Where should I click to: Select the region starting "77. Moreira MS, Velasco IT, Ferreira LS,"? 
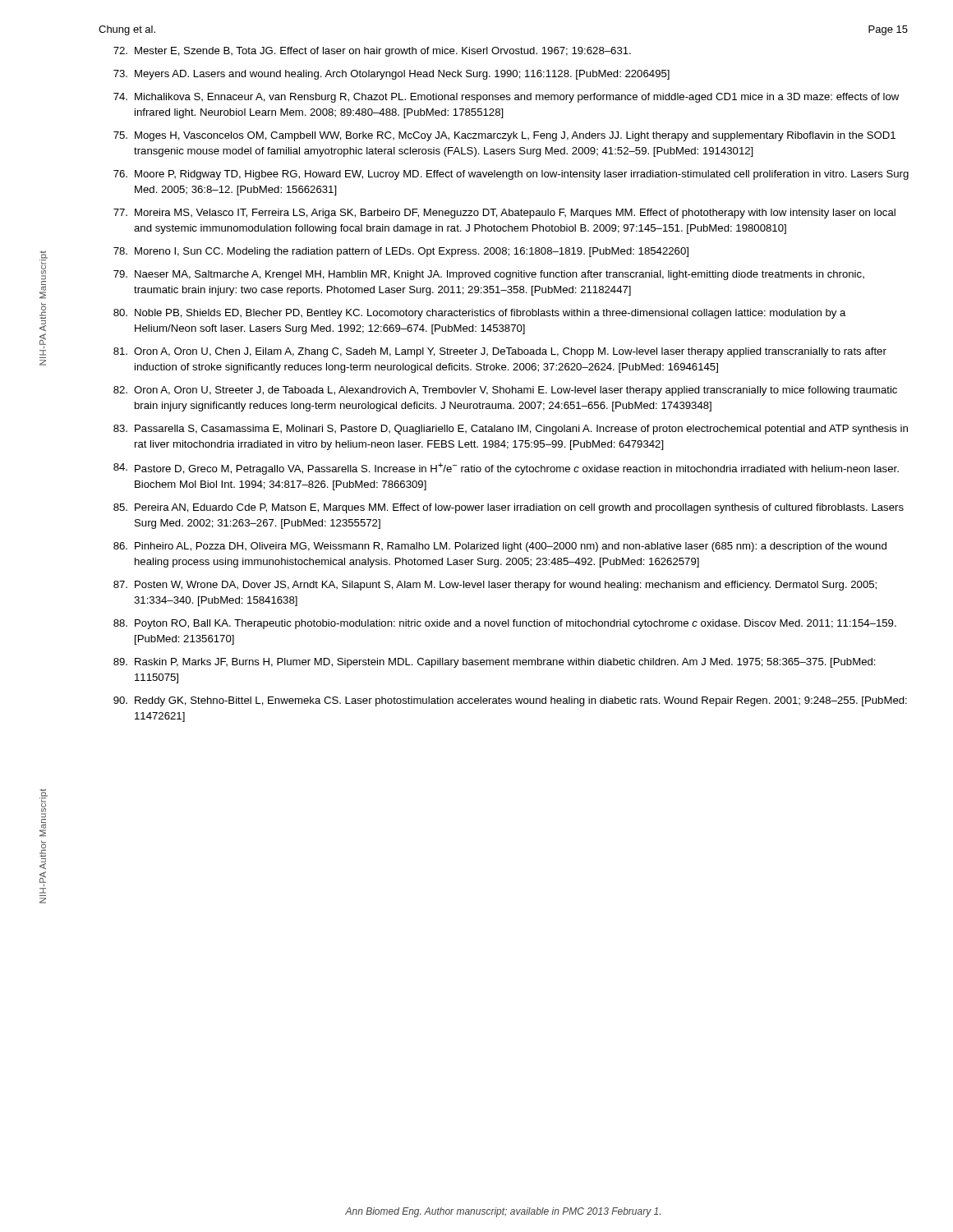pos(504,220)
